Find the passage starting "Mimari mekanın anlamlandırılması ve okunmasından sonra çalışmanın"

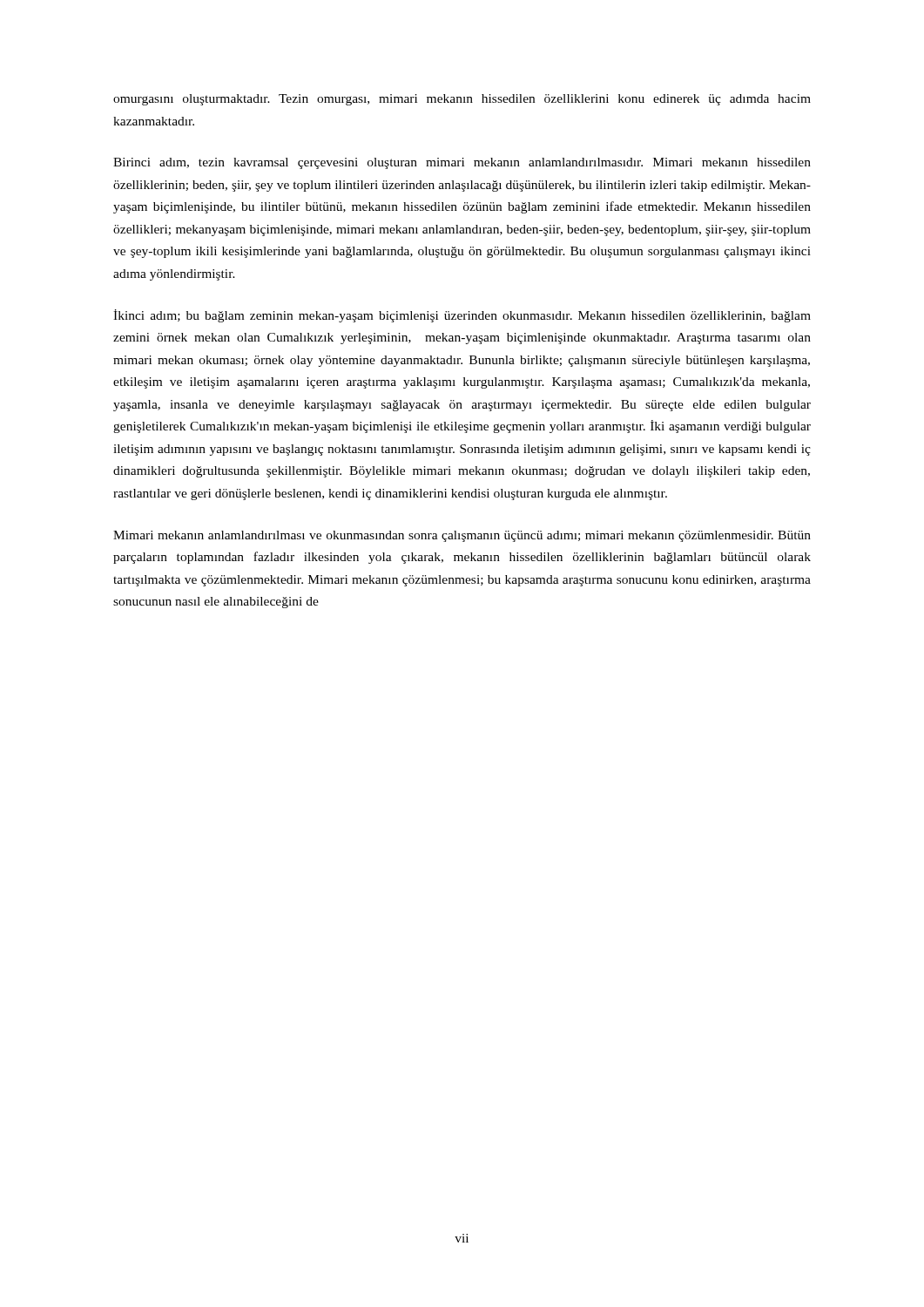click(462, 568)
